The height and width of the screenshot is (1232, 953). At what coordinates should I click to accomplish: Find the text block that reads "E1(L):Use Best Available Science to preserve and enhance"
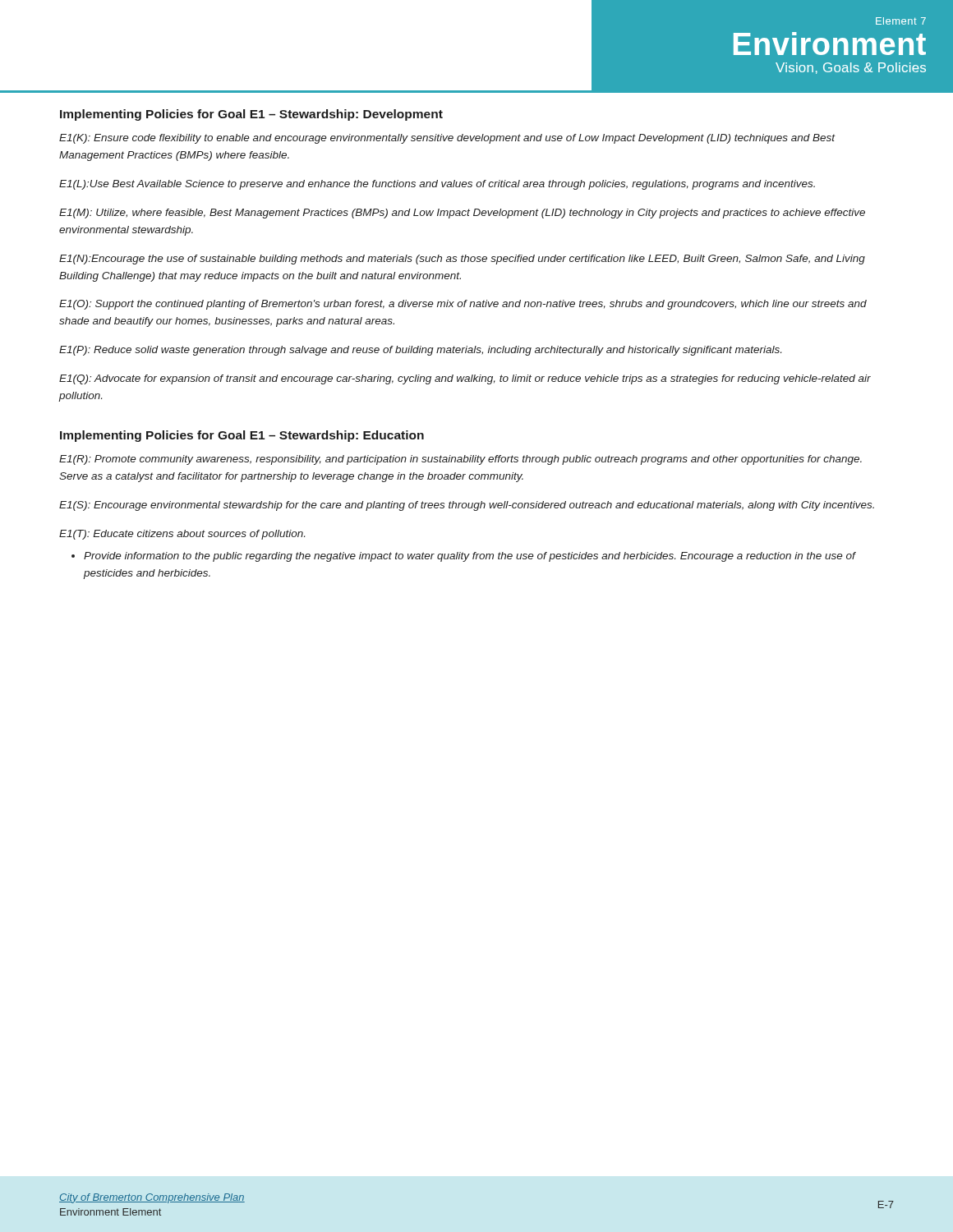coord(476,184)
